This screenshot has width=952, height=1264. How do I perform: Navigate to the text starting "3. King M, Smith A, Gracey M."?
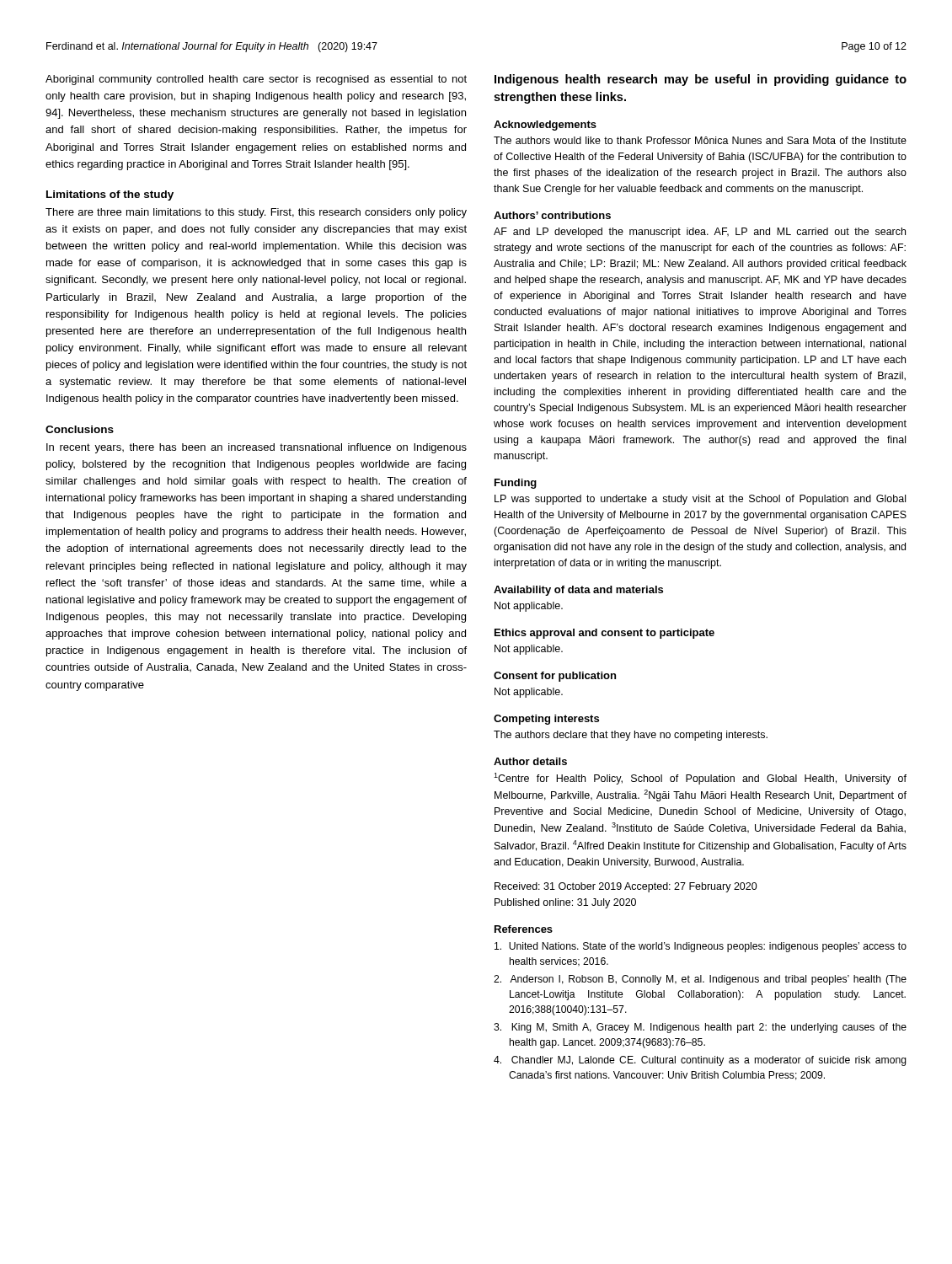(x=700, y=1035)
